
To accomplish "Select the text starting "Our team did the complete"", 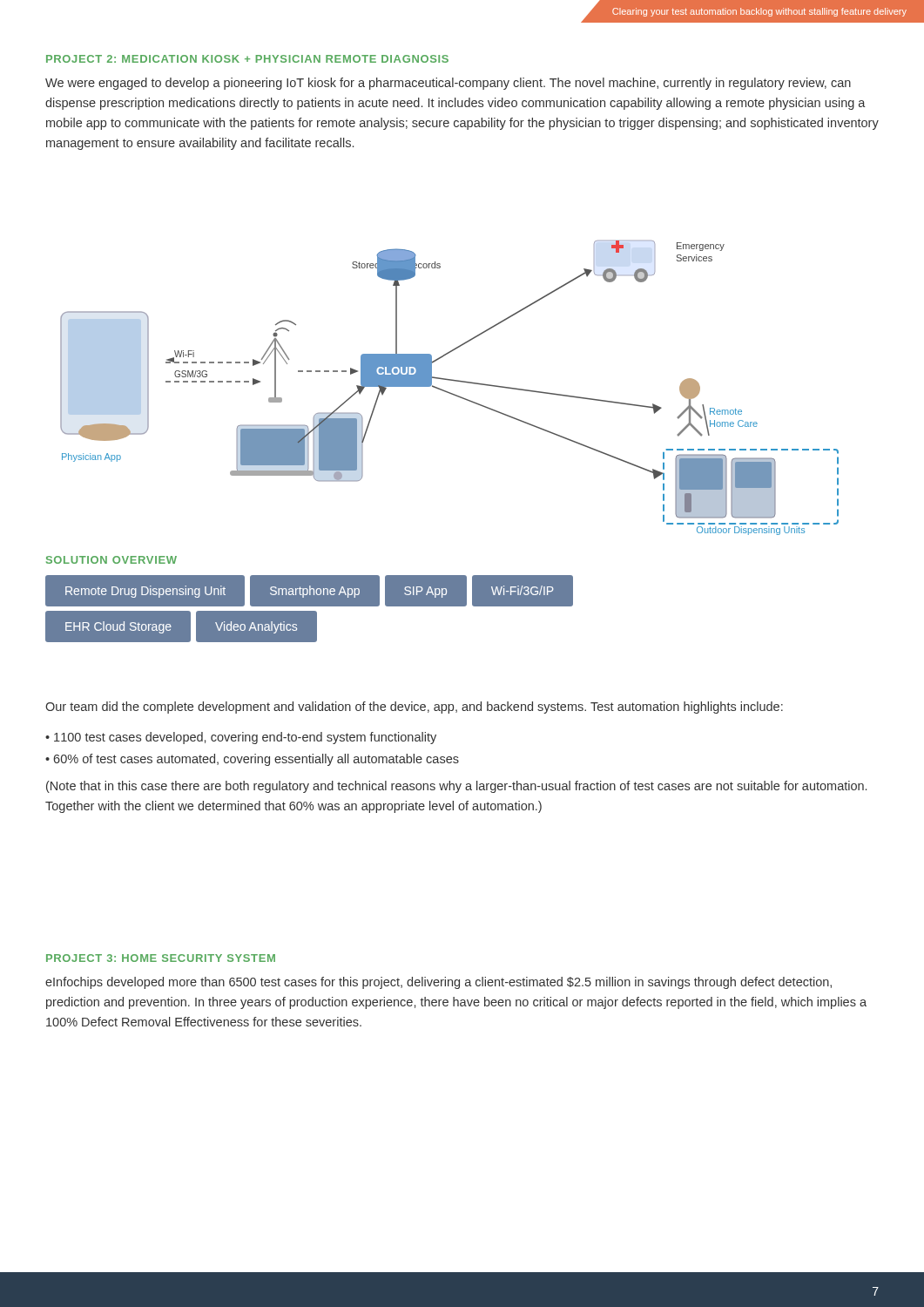I will click(x=414, y=707).
